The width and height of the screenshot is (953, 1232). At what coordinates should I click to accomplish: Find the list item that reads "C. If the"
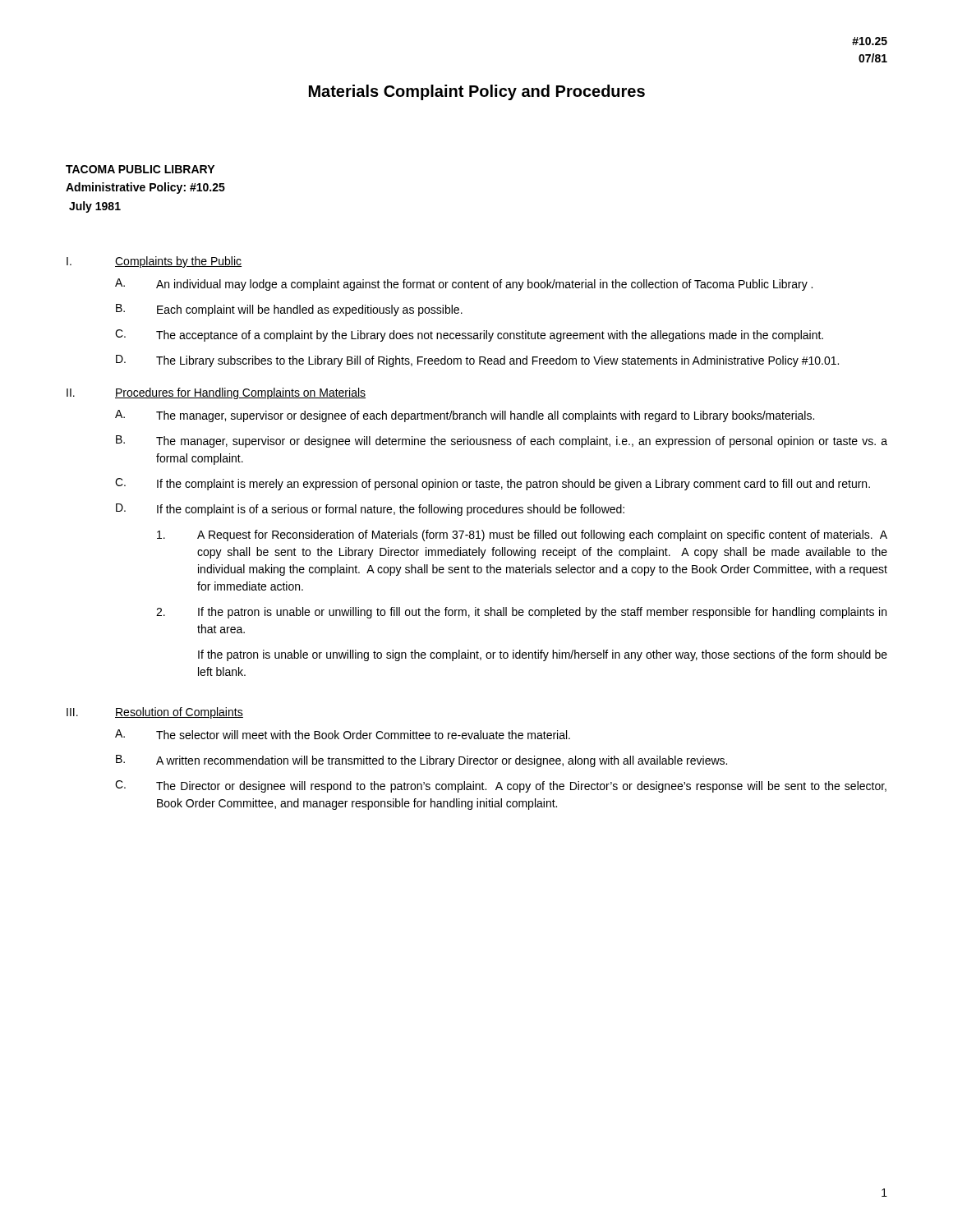(501, 484)
